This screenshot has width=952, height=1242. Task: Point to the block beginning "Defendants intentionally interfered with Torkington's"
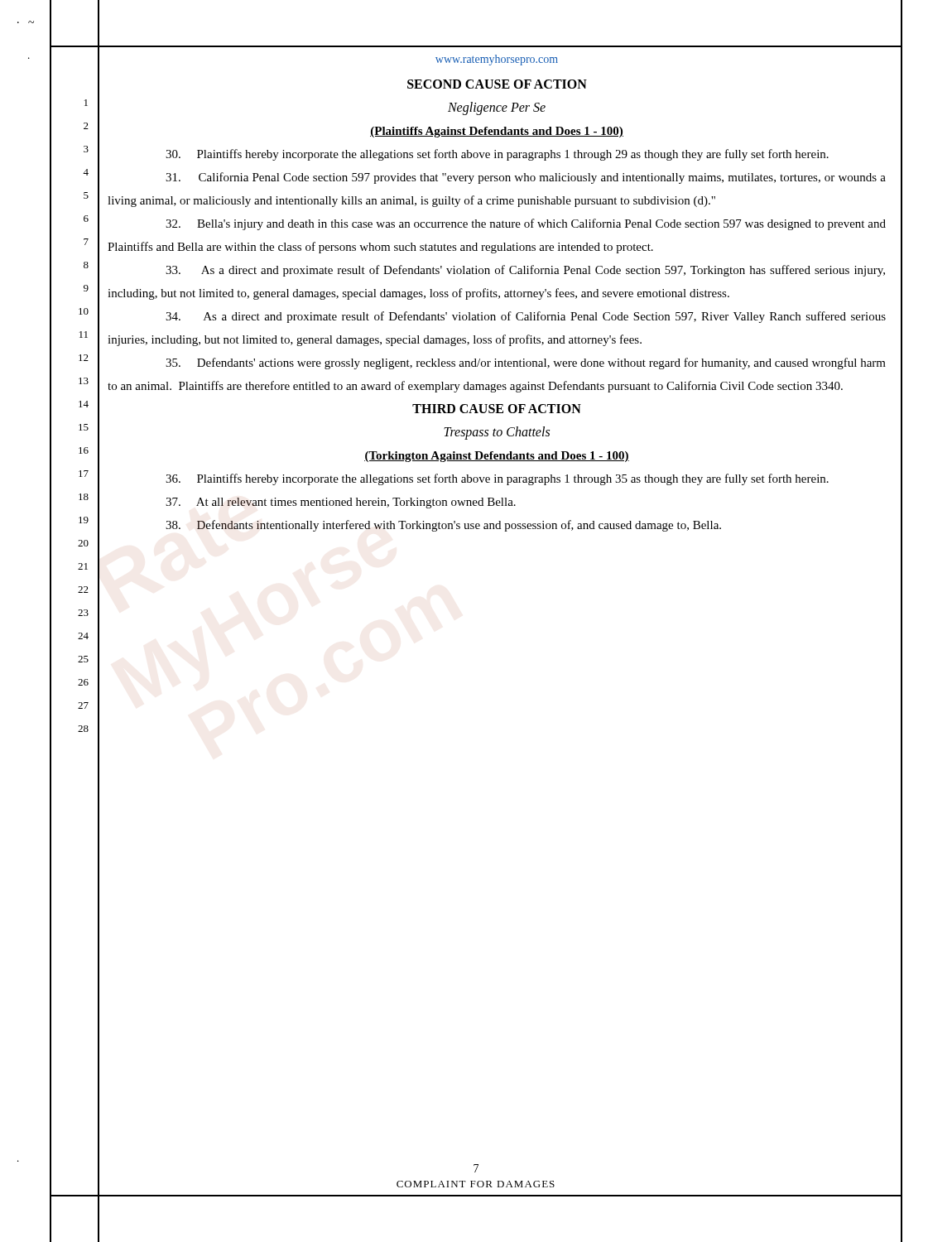click(x=444, y=525)
